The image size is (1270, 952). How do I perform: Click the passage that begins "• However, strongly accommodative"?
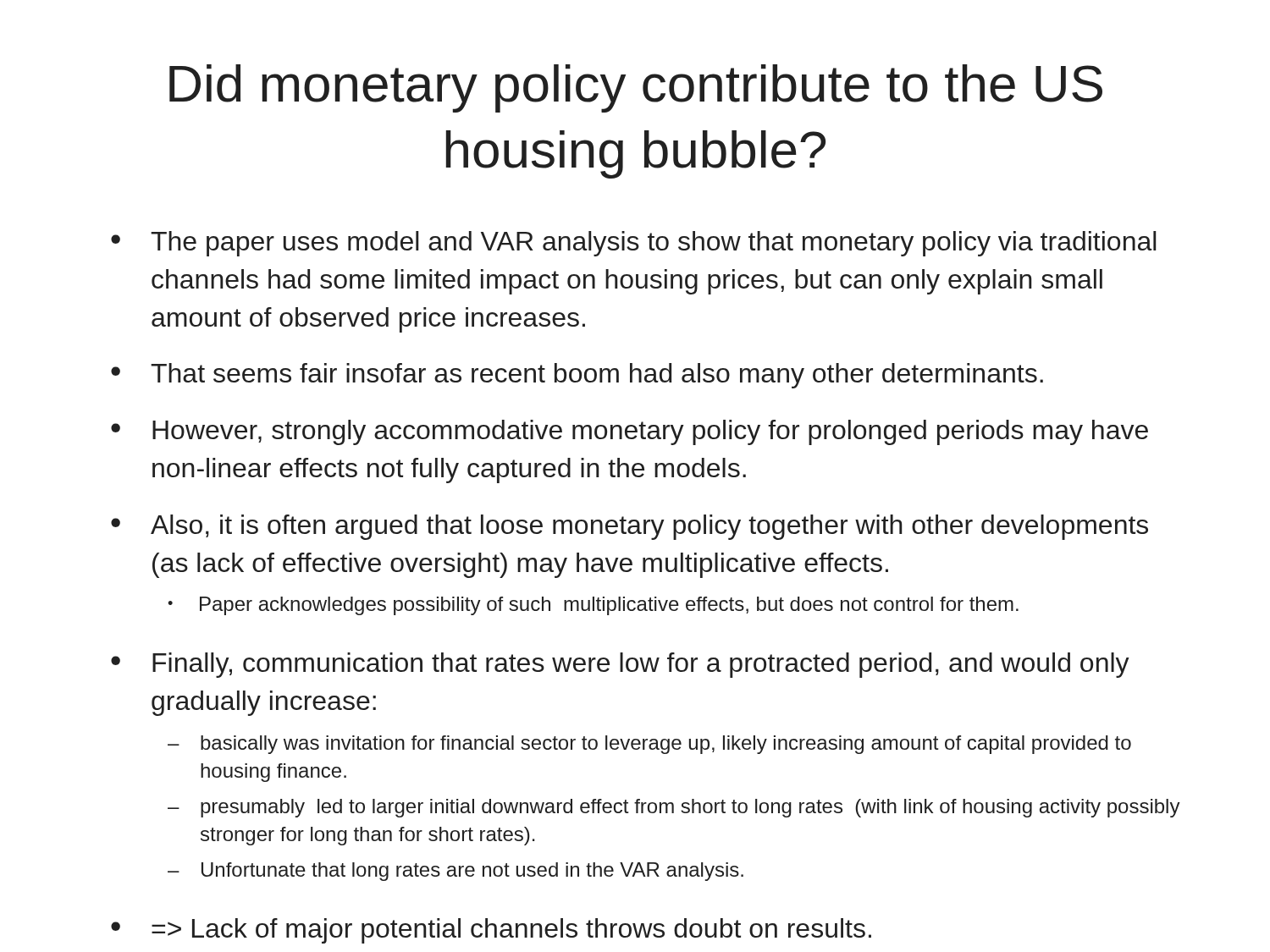point(648,449)
